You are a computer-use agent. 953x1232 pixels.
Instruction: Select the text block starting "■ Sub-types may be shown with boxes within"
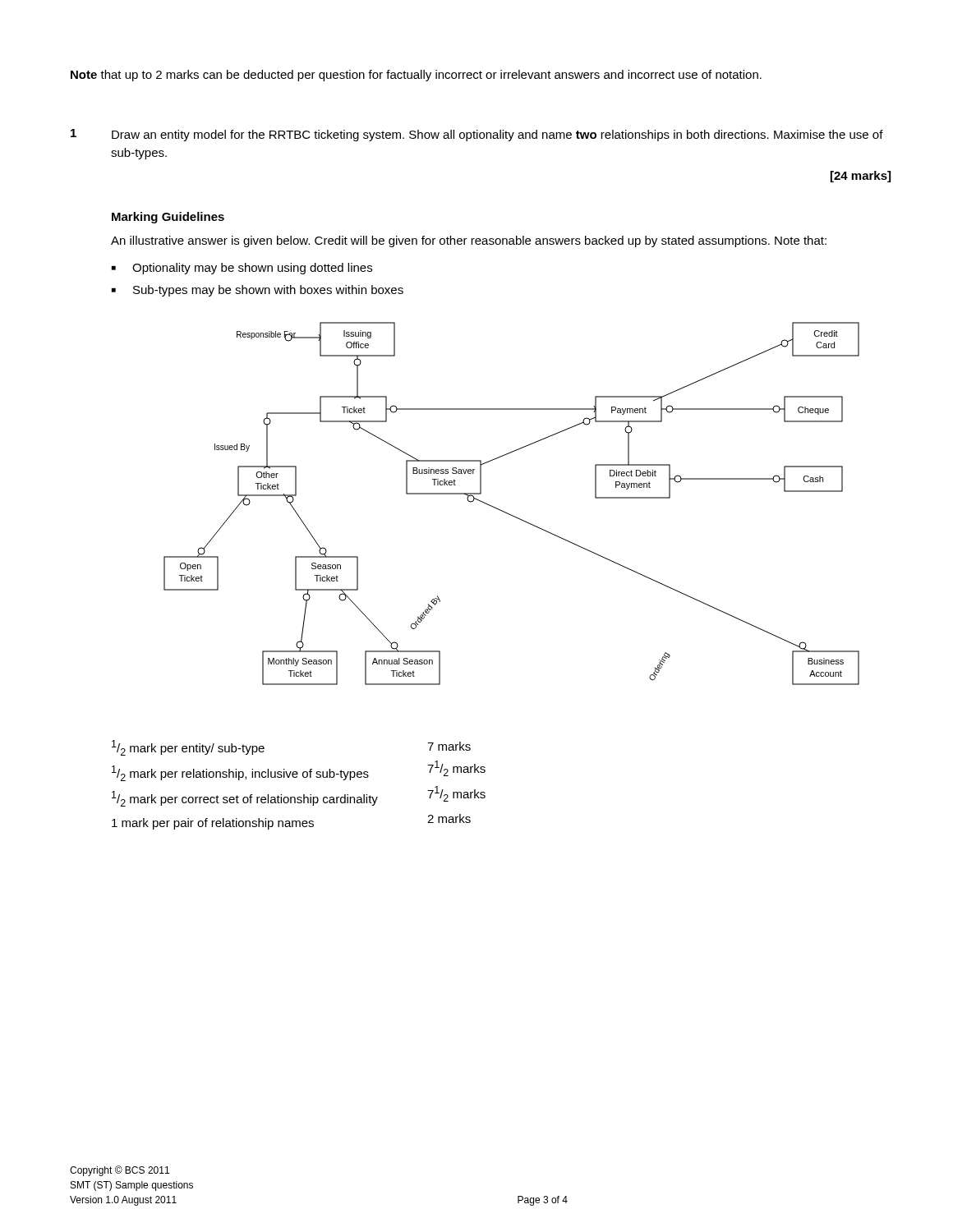[x=257, y=289]
